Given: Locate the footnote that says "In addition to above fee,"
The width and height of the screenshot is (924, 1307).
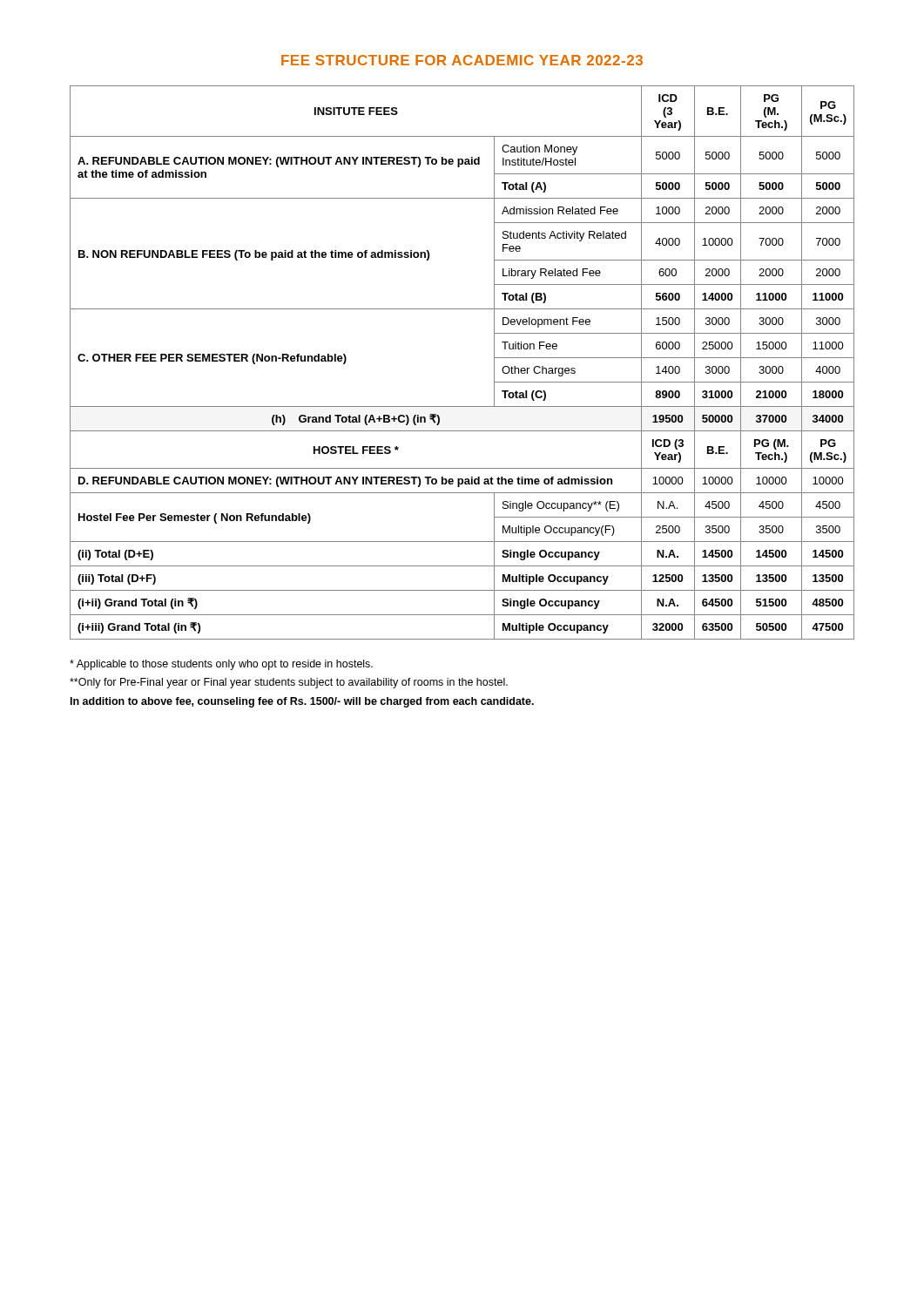Looking at the screenshot, I should pos(302,701).
